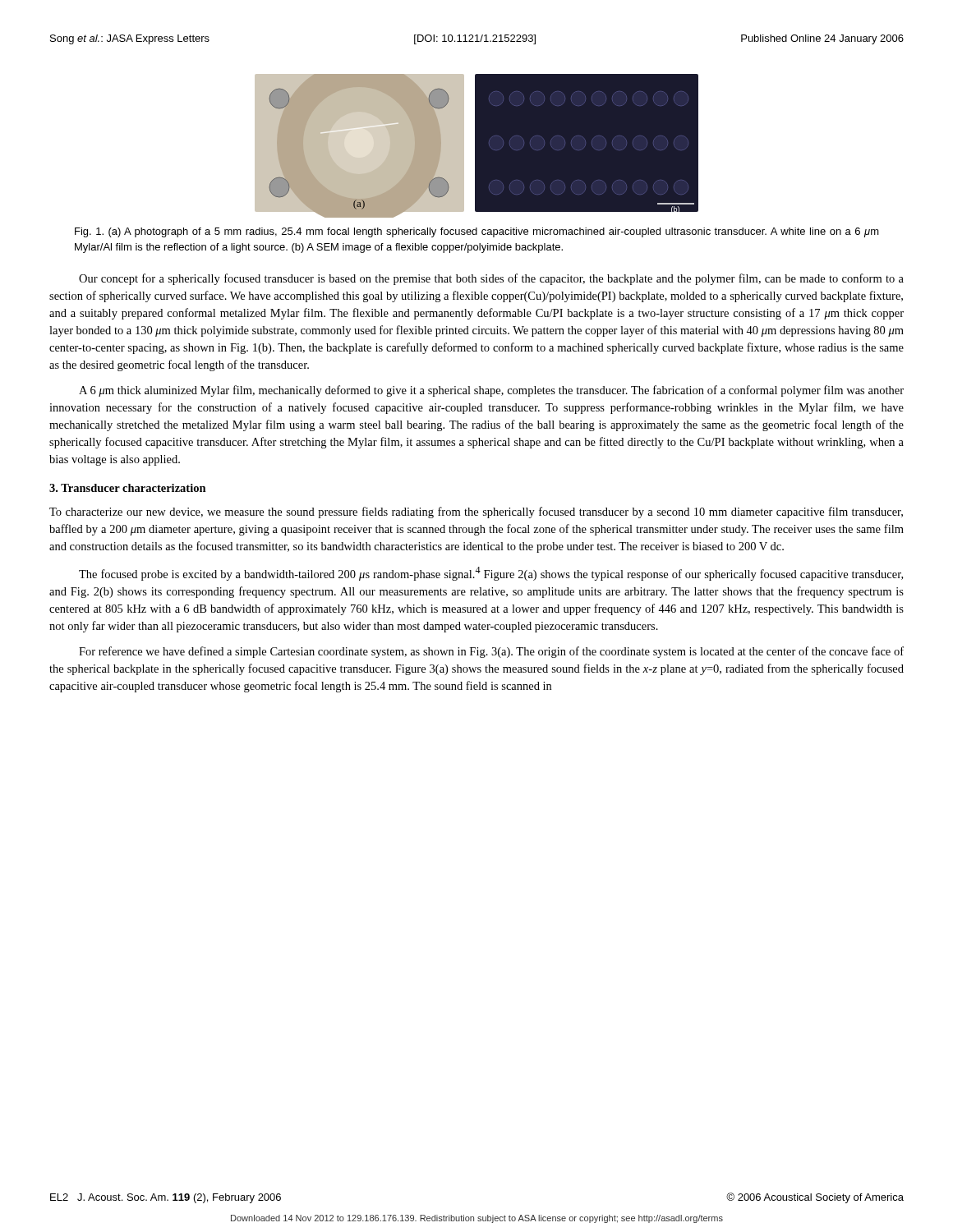The image size is (953, 1232).
Task: Find the text block with the text "Our concept for a spherically focused"
Action: pos(476,321)
